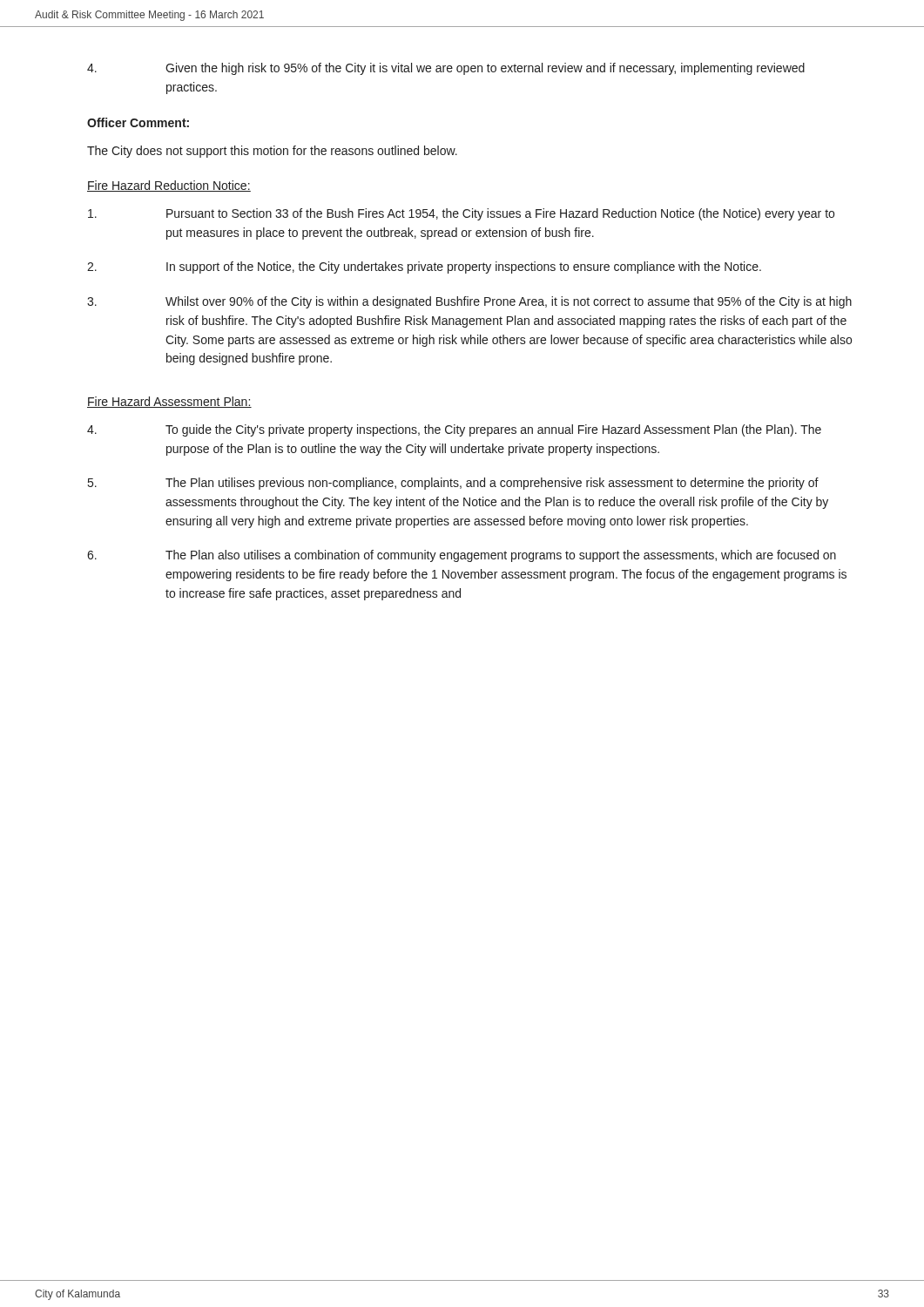Screen dimensions: 1307x924
Task: Click on the text block starting "3. Whilst over 90%"
Action: pyautogui.click(x=471, y=331)
